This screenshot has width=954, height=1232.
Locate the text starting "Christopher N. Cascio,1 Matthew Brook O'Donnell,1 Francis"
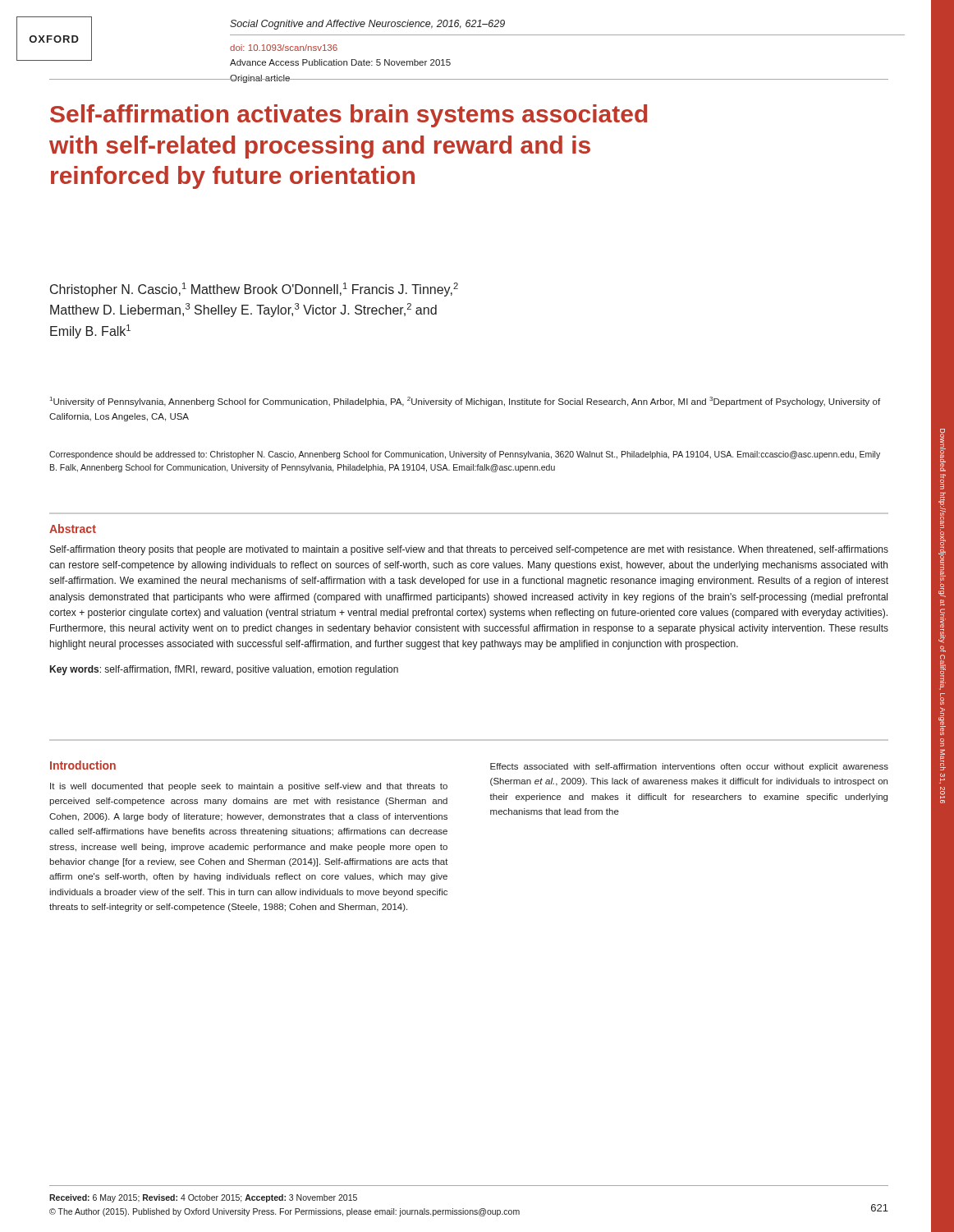[254, 310]
